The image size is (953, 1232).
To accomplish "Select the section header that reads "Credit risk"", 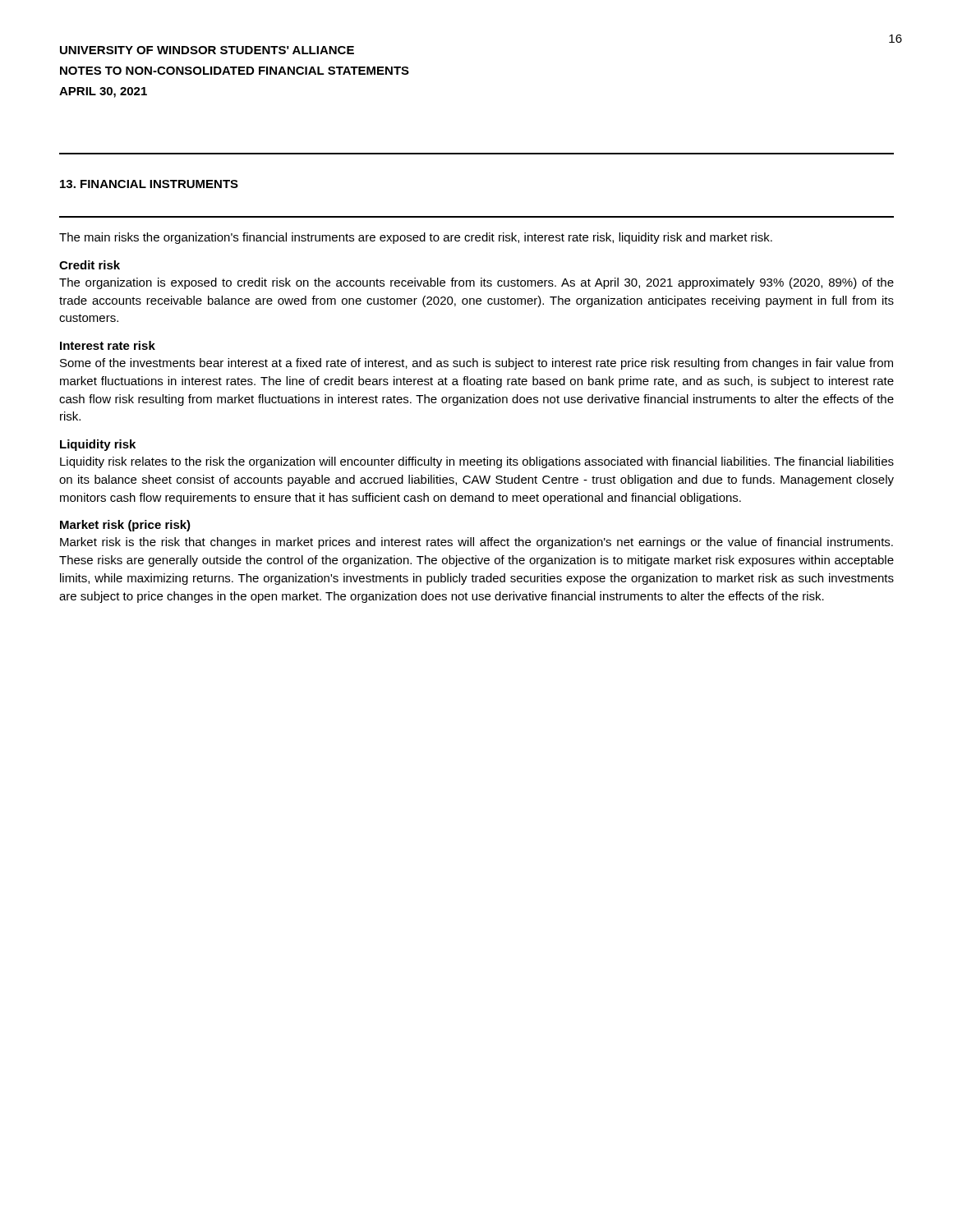I will tap(90, 265).
